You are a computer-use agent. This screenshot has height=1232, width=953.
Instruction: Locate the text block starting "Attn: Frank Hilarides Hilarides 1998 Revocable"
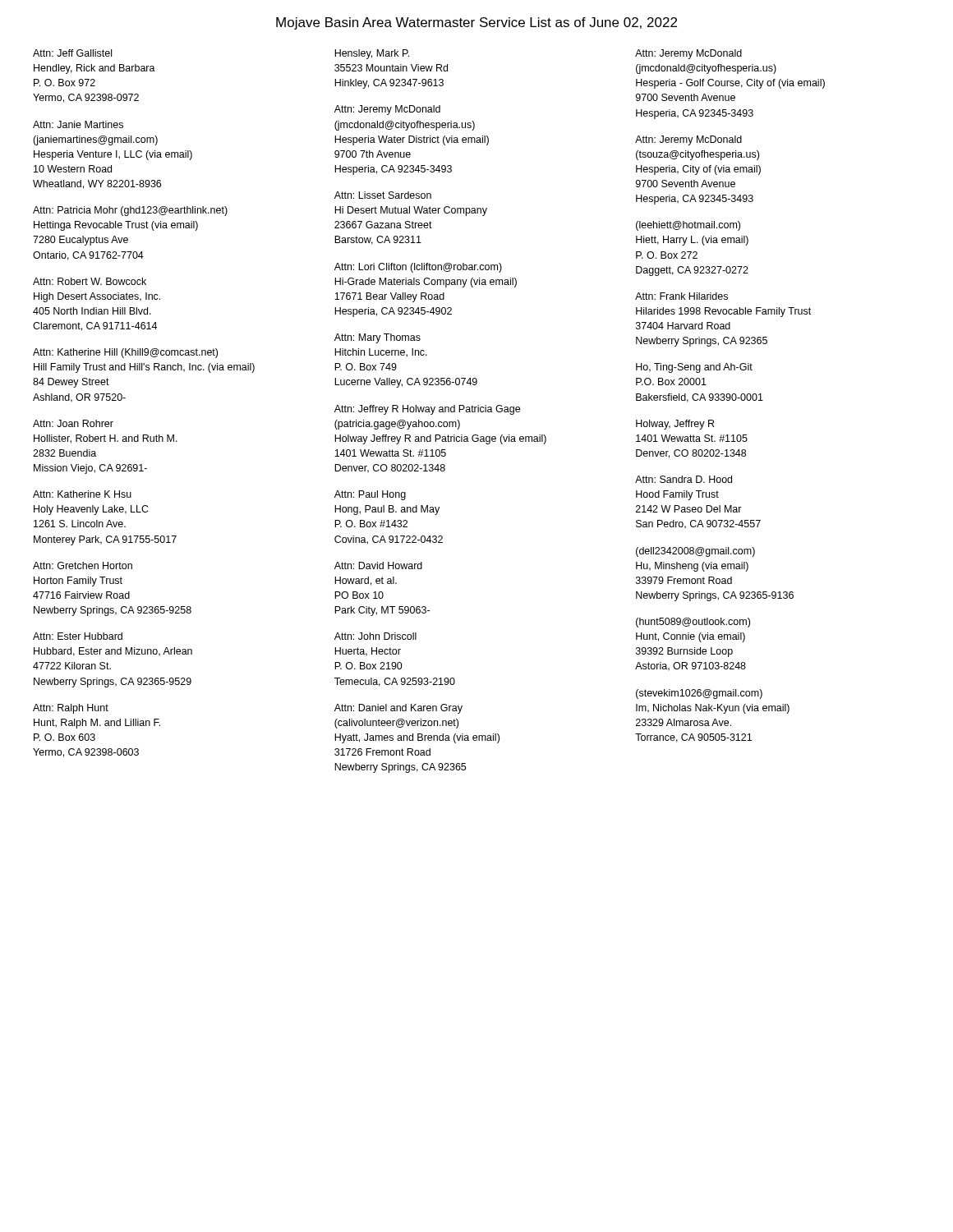(x=723, y=319)
